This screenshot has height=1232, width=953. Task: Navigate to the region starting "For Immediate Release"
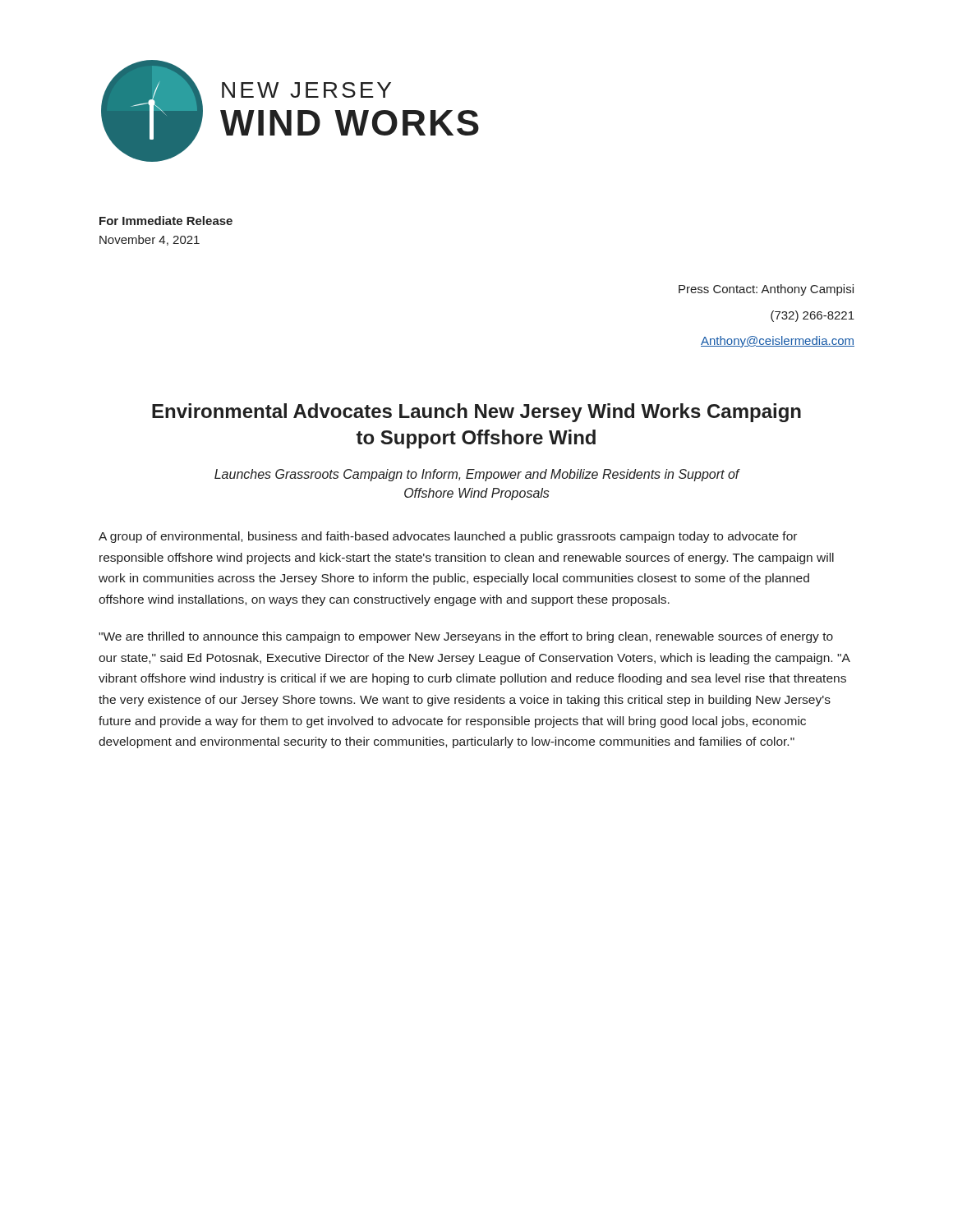point(166,221)
